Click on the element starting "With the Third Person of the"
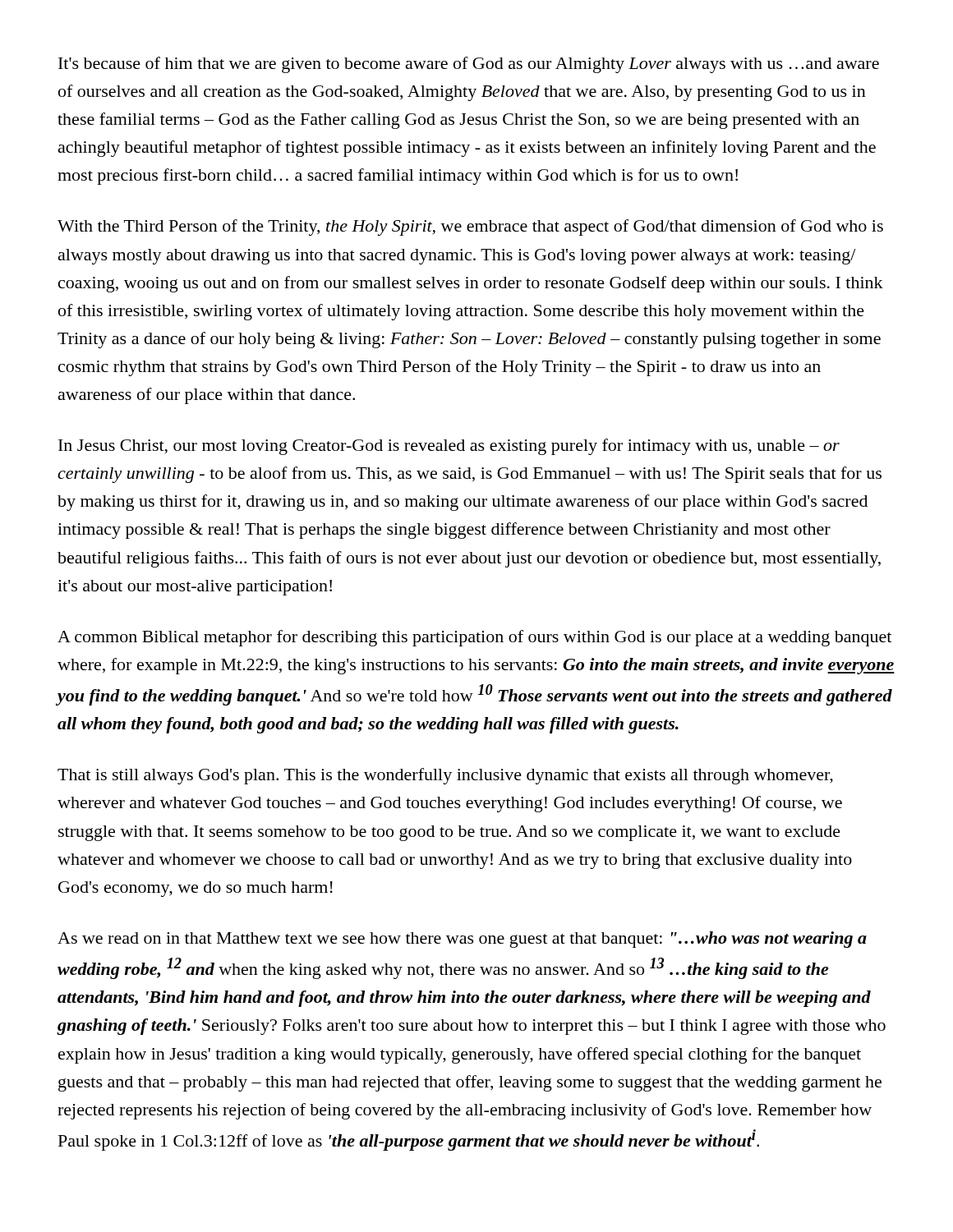Screen dimensions: 1232x953 (x=470, y=310)
